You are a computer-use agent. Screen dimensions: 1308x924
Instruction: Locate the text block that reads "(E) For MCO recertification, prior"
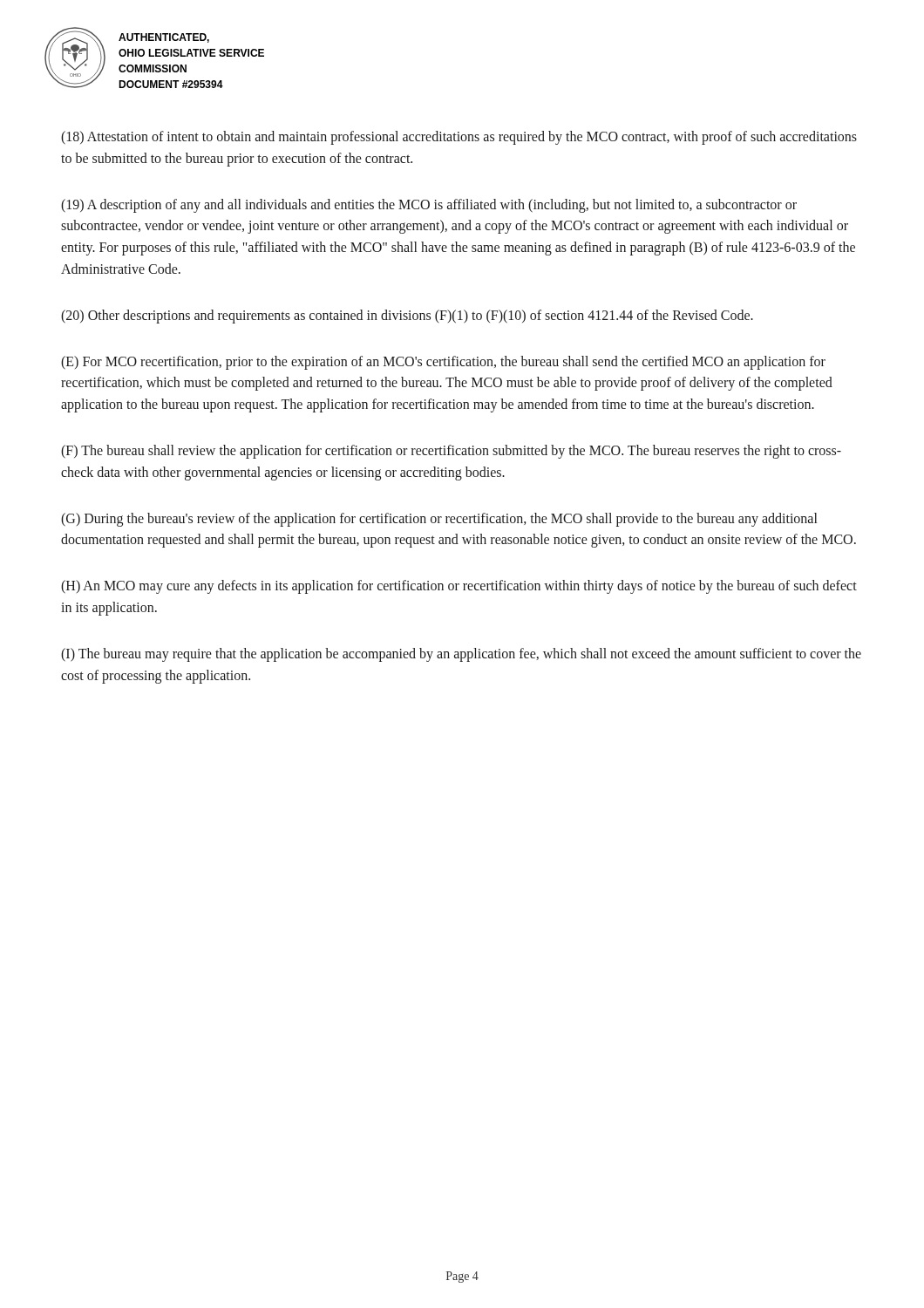coord(447,383)
